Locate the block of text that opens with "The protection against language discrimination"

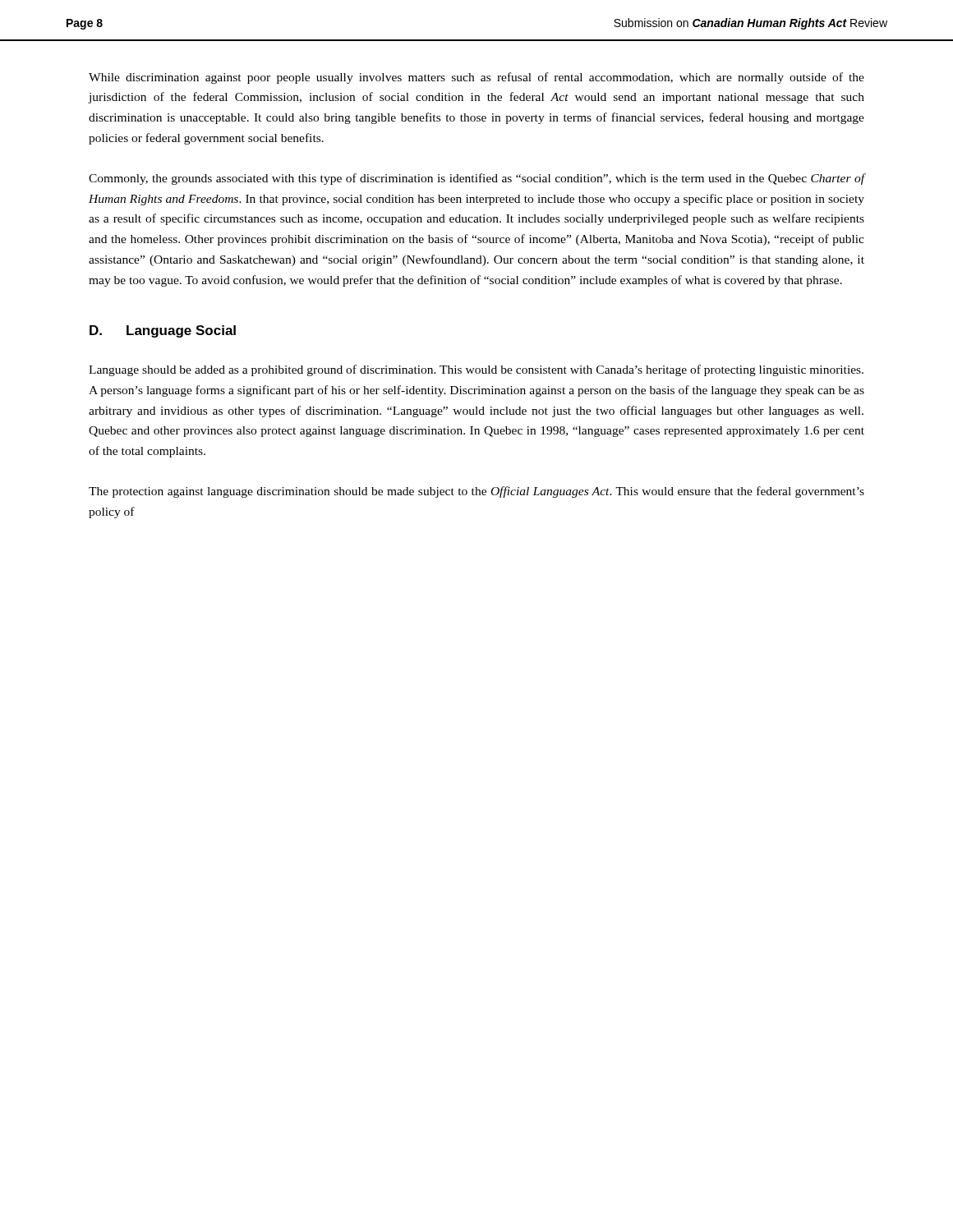tap(476, 501)
